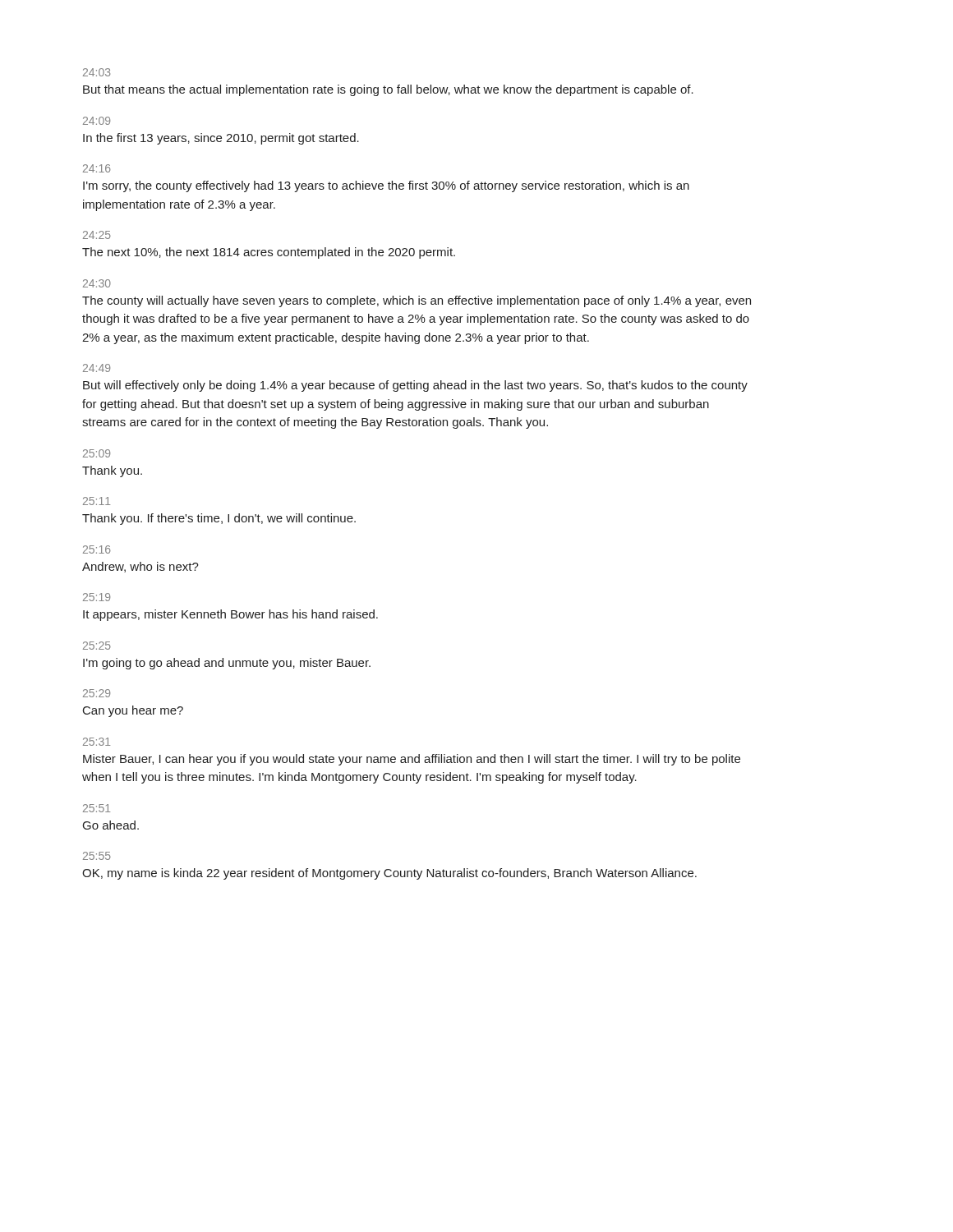Click on the text block that reads "But that means the actual implementation rate is"
Image resolution: width=953 pixels, height=1232 pixels.
419,90
